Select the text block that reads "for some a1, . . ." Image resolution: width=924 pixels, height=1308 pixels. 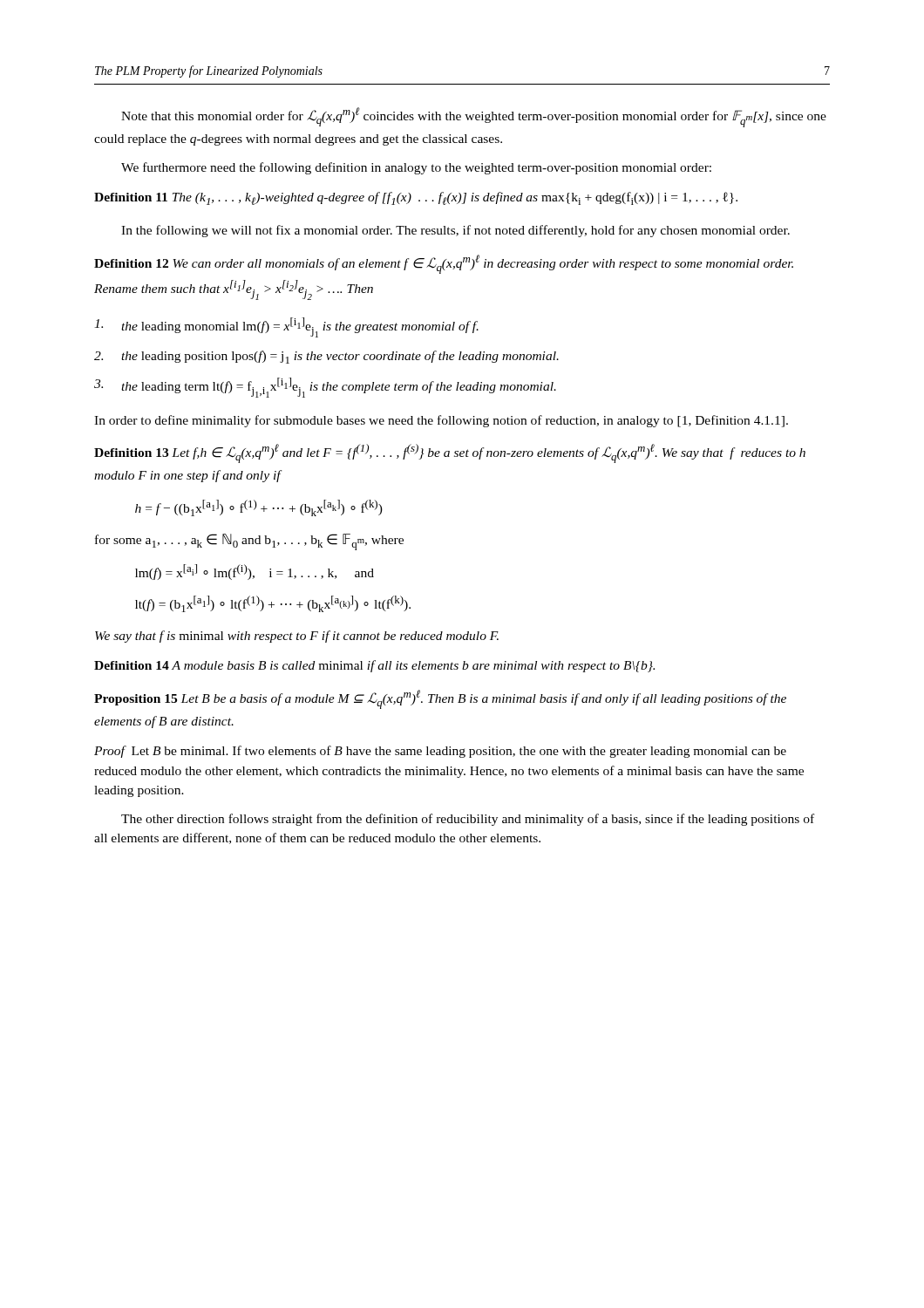click(x=249, y=542)
